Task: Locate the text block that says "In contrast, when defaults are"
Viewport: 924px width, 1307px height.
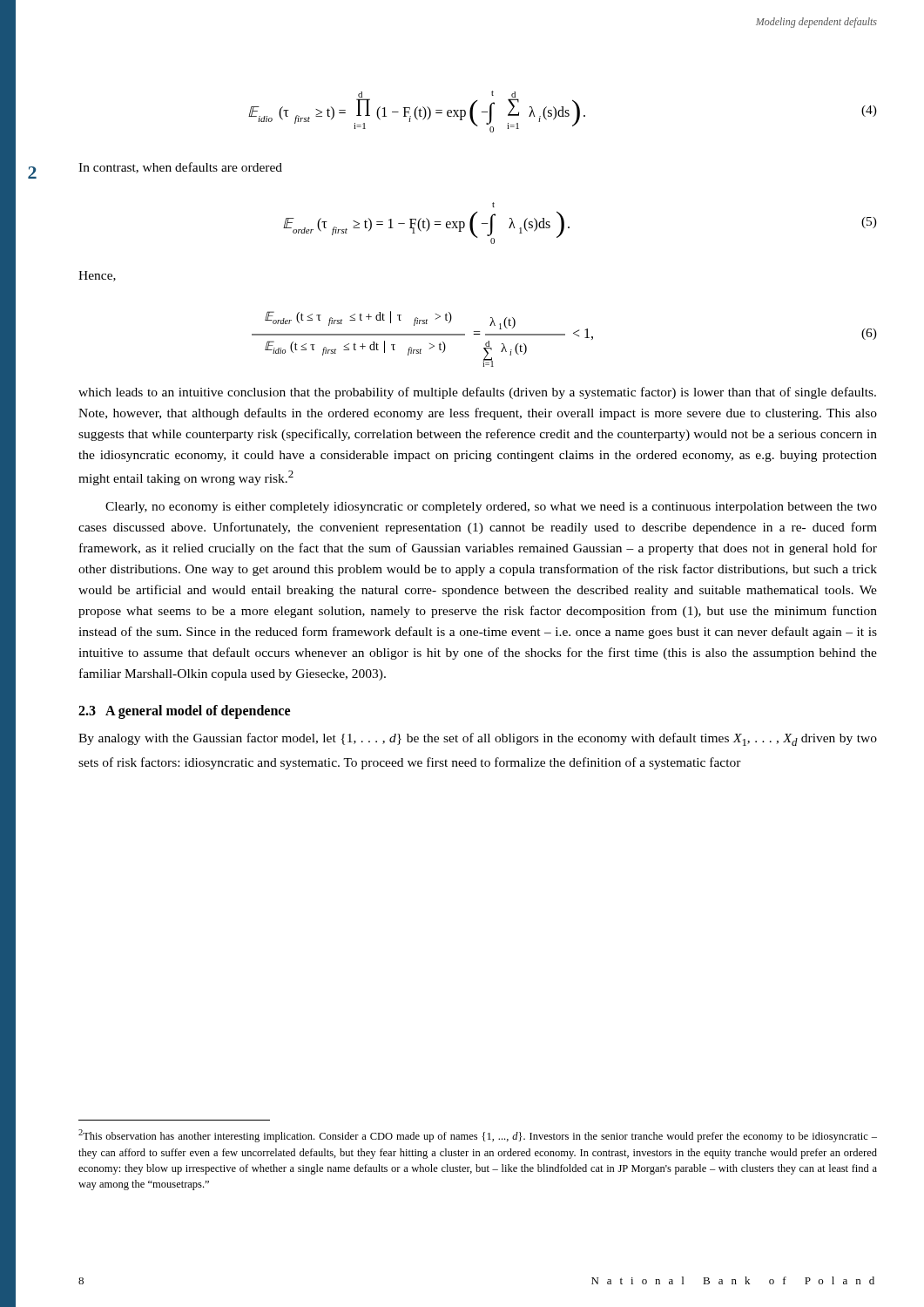Action: tap(180, 167)
